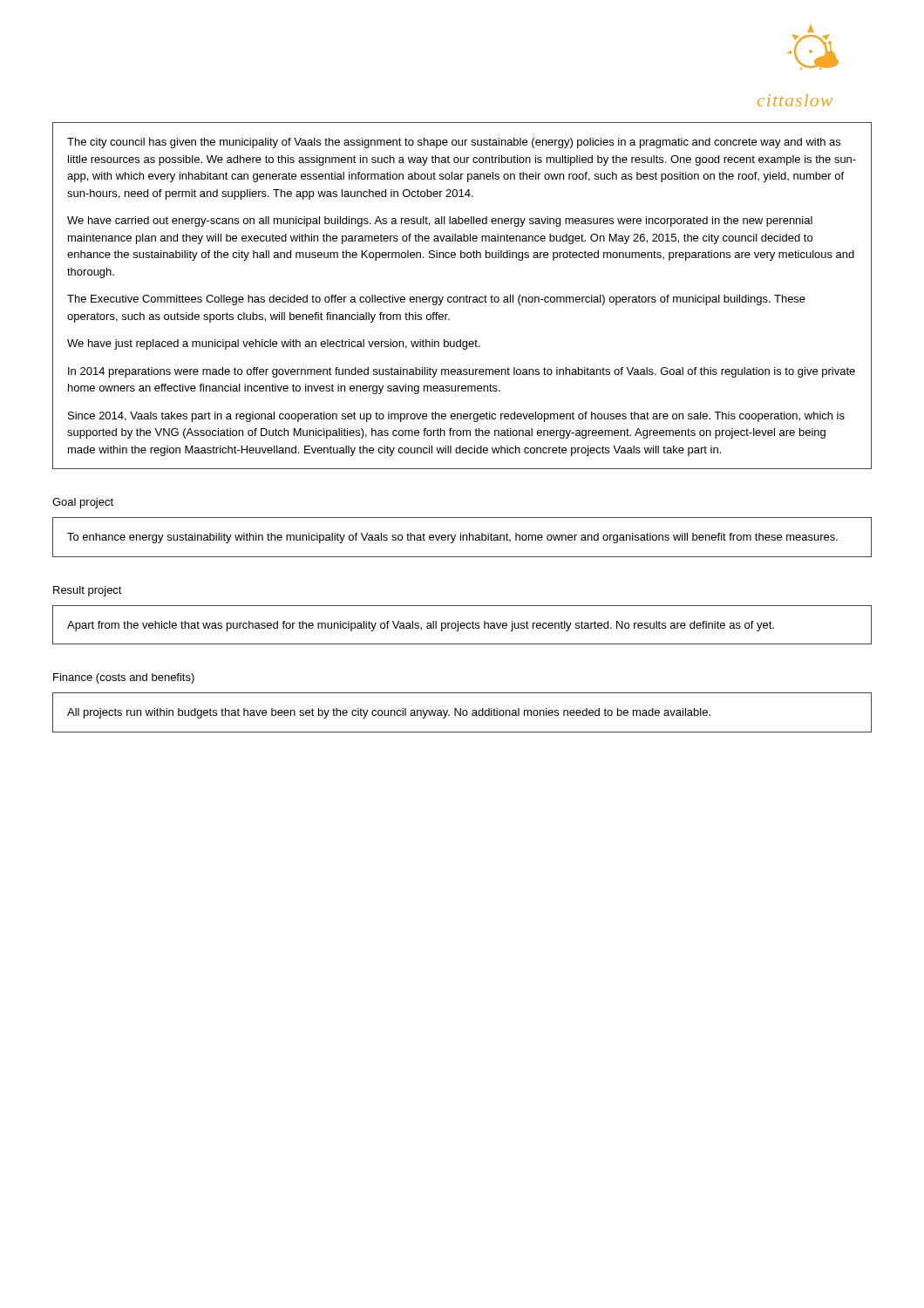Select the text block containing "Apart from the"
Image resolution: width=924 pixels, height=1308 pixels.
click(x=462, y=625)
